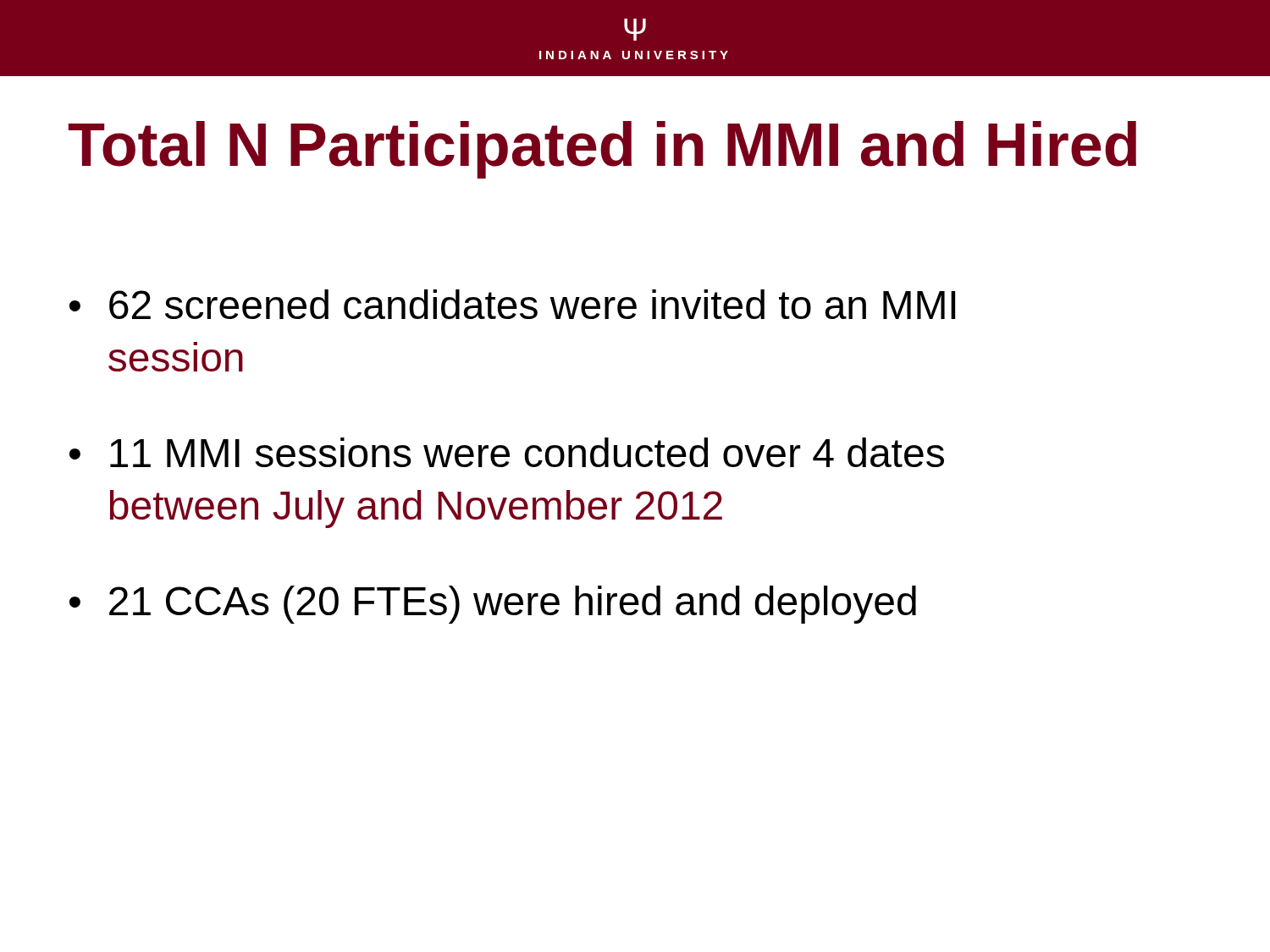Locate the passage starting "• 62 screened"
This screenshot has width=1270, height=952.
pyautogui.click(x=513, y=332)
